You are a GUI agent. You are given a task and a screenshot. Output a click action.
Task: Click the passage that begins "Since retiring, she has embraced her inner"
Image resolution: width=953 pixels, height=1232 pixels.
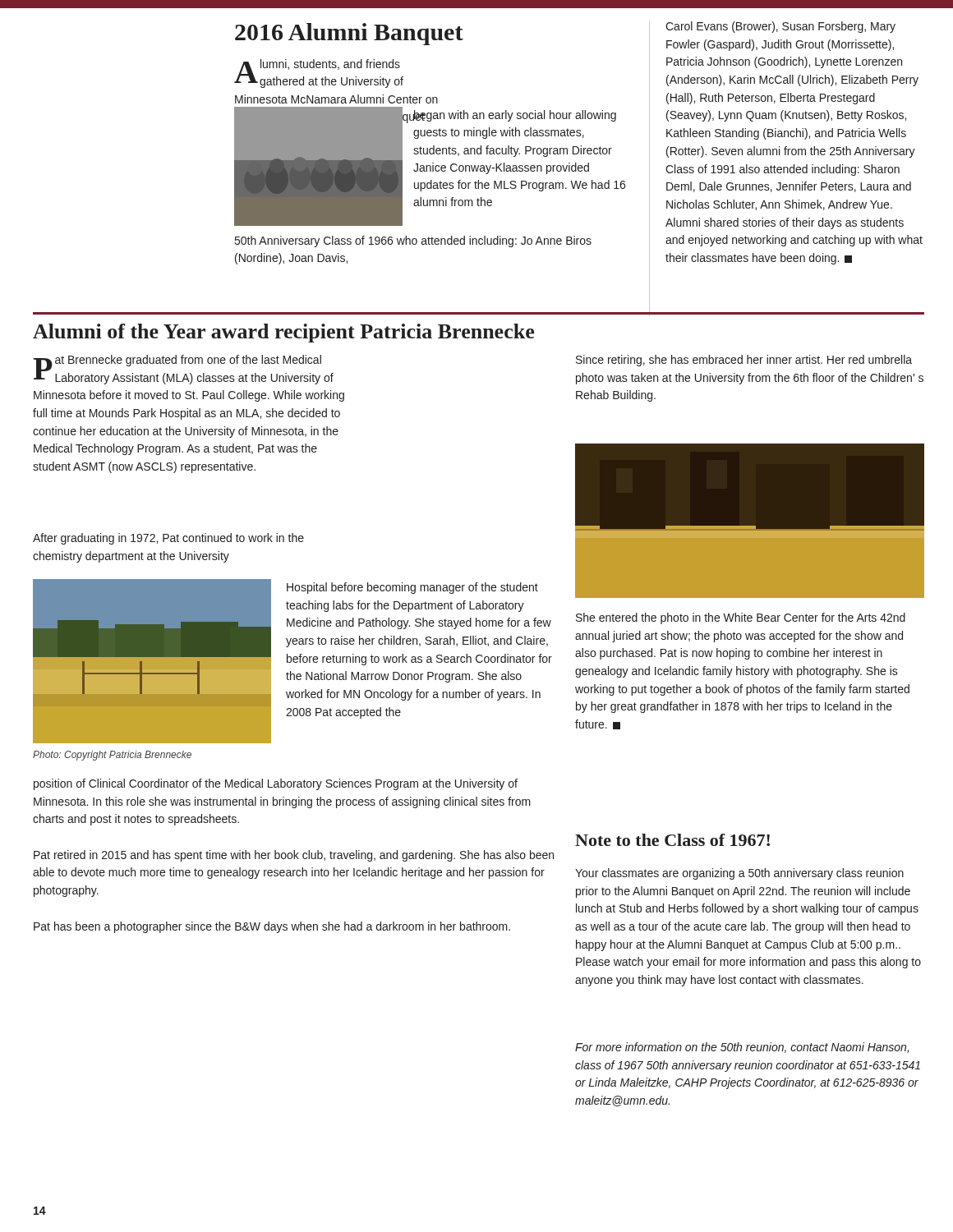coord(749,378)
